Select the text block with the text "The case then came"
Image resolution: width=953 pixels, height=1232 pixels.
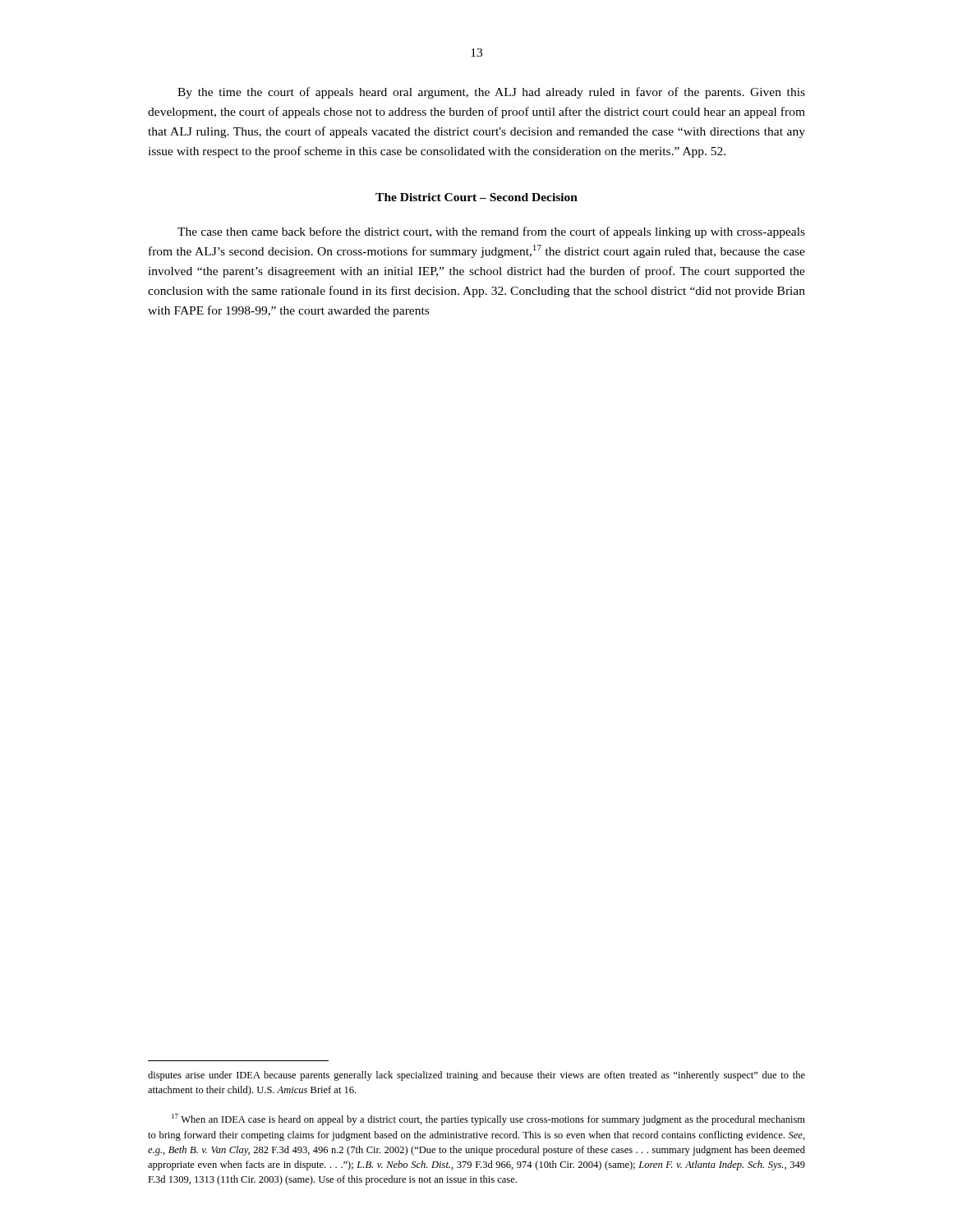pyautogui.click(x=476, y=271)
